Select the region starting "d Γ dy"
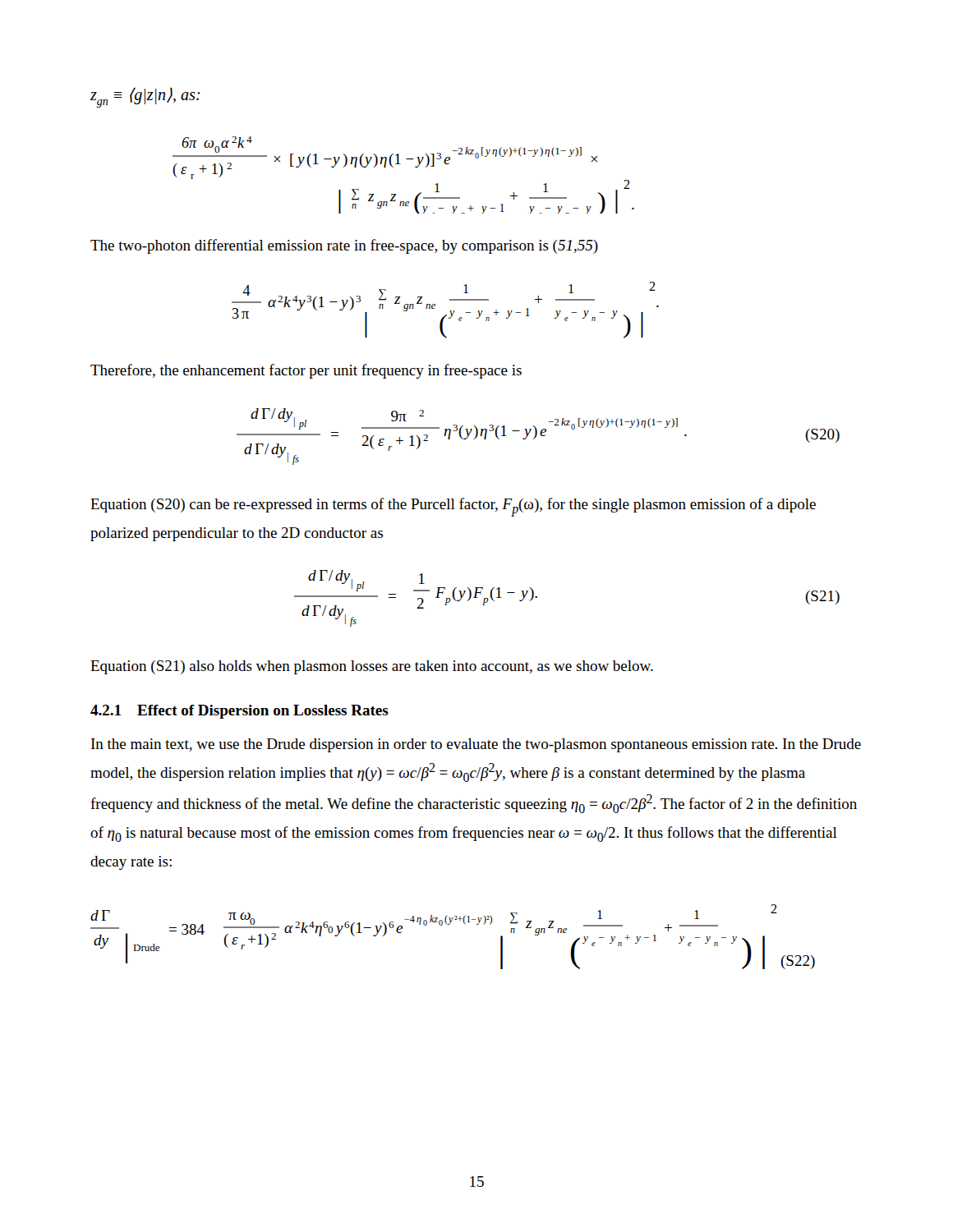 [476, 933]
